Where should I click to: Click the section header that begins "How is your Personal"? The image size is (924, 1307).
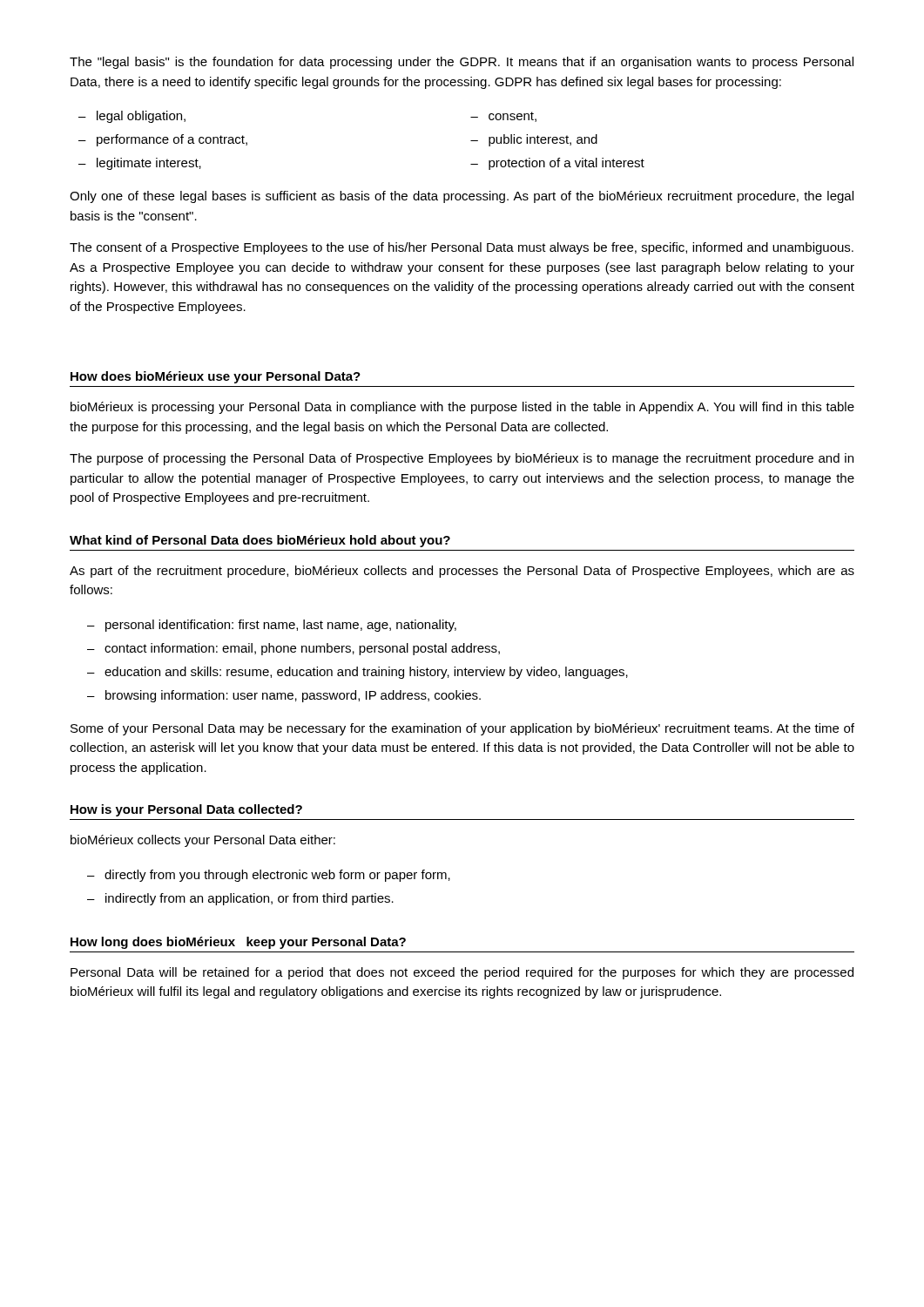coord(462,811)
